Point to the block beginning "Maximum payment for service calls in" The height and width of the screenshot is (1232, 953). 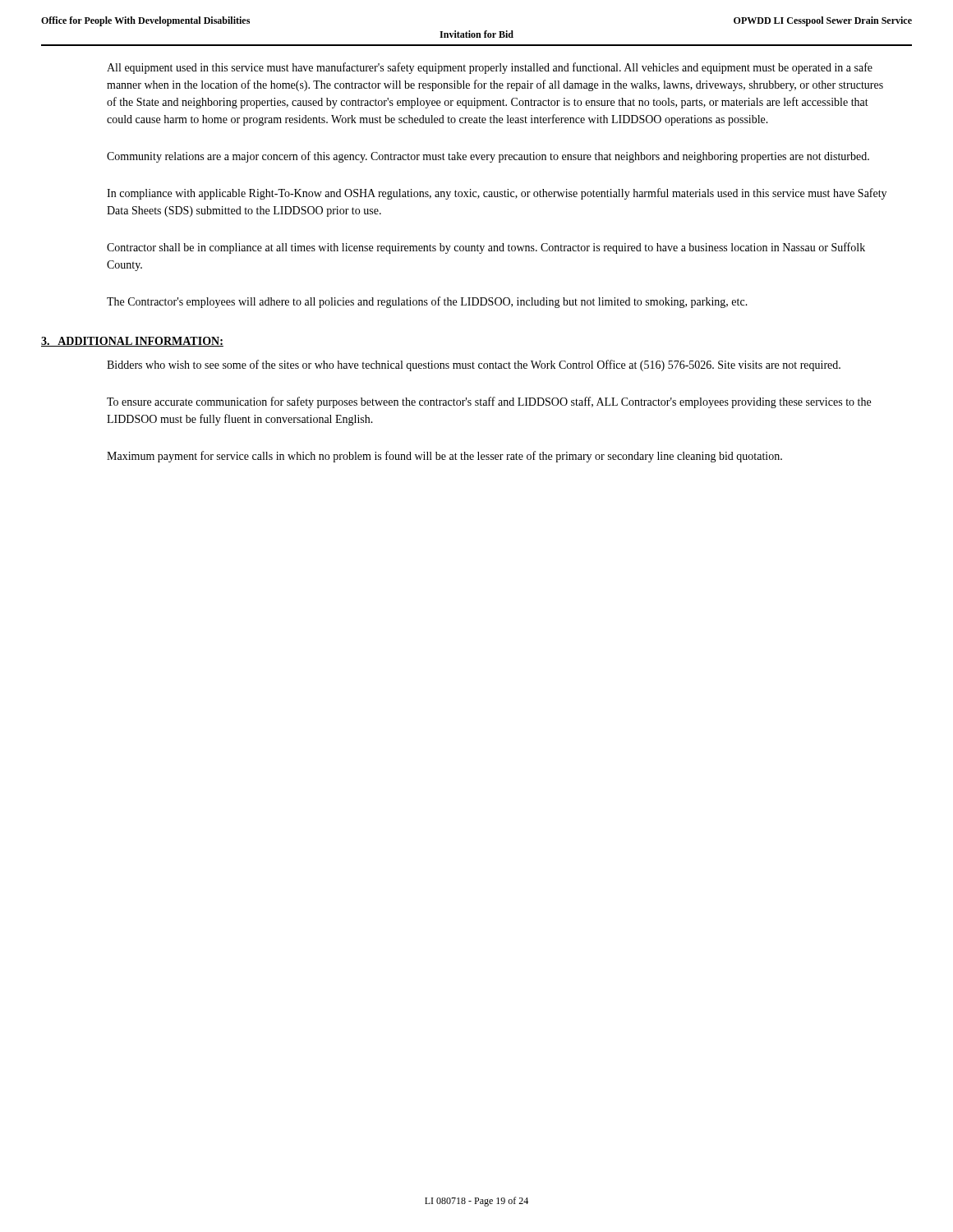pyautogui.click(x=445, y=456)
